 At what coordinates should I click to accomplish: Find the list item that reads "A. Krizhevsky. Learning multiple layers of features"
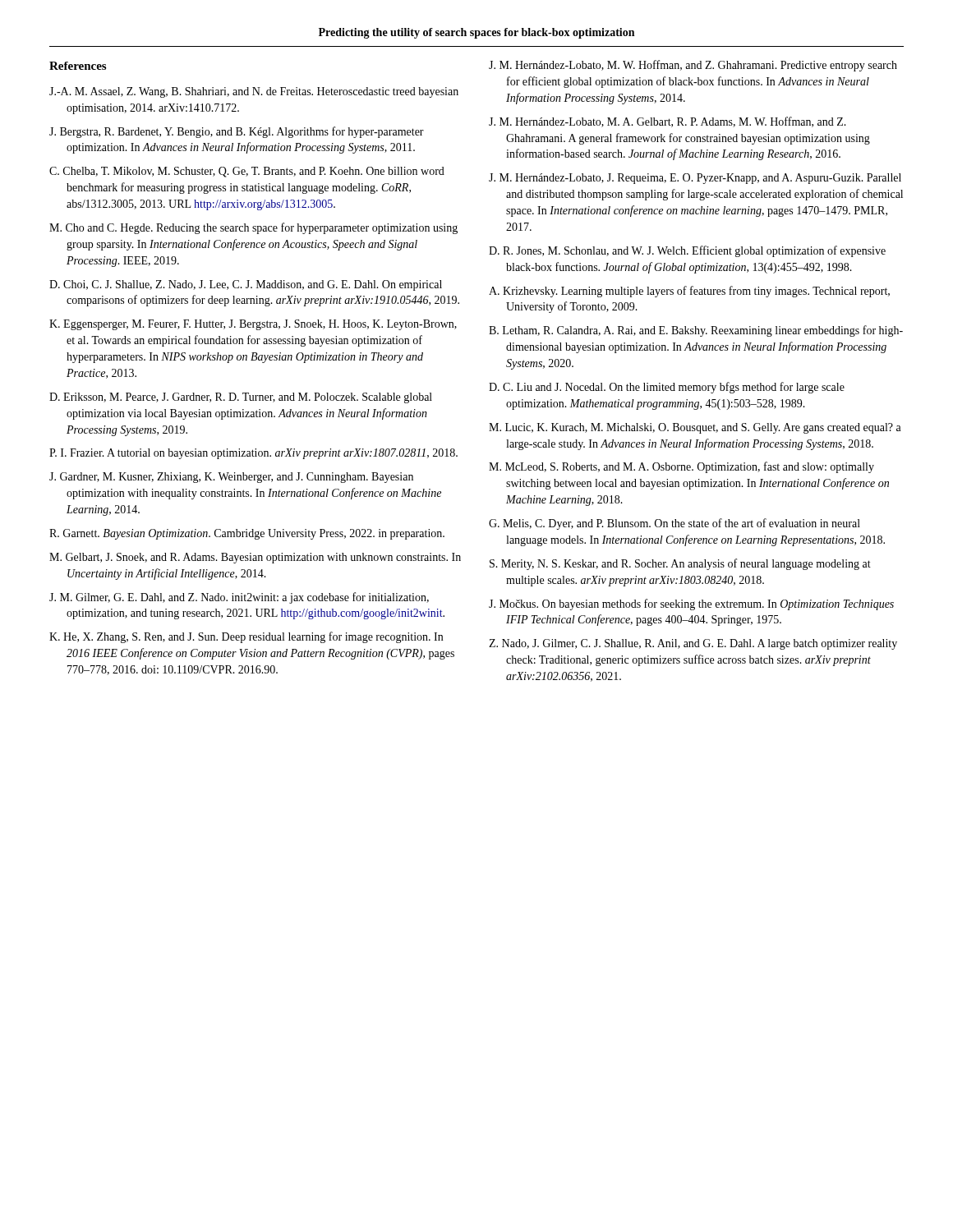click(690, 299)
